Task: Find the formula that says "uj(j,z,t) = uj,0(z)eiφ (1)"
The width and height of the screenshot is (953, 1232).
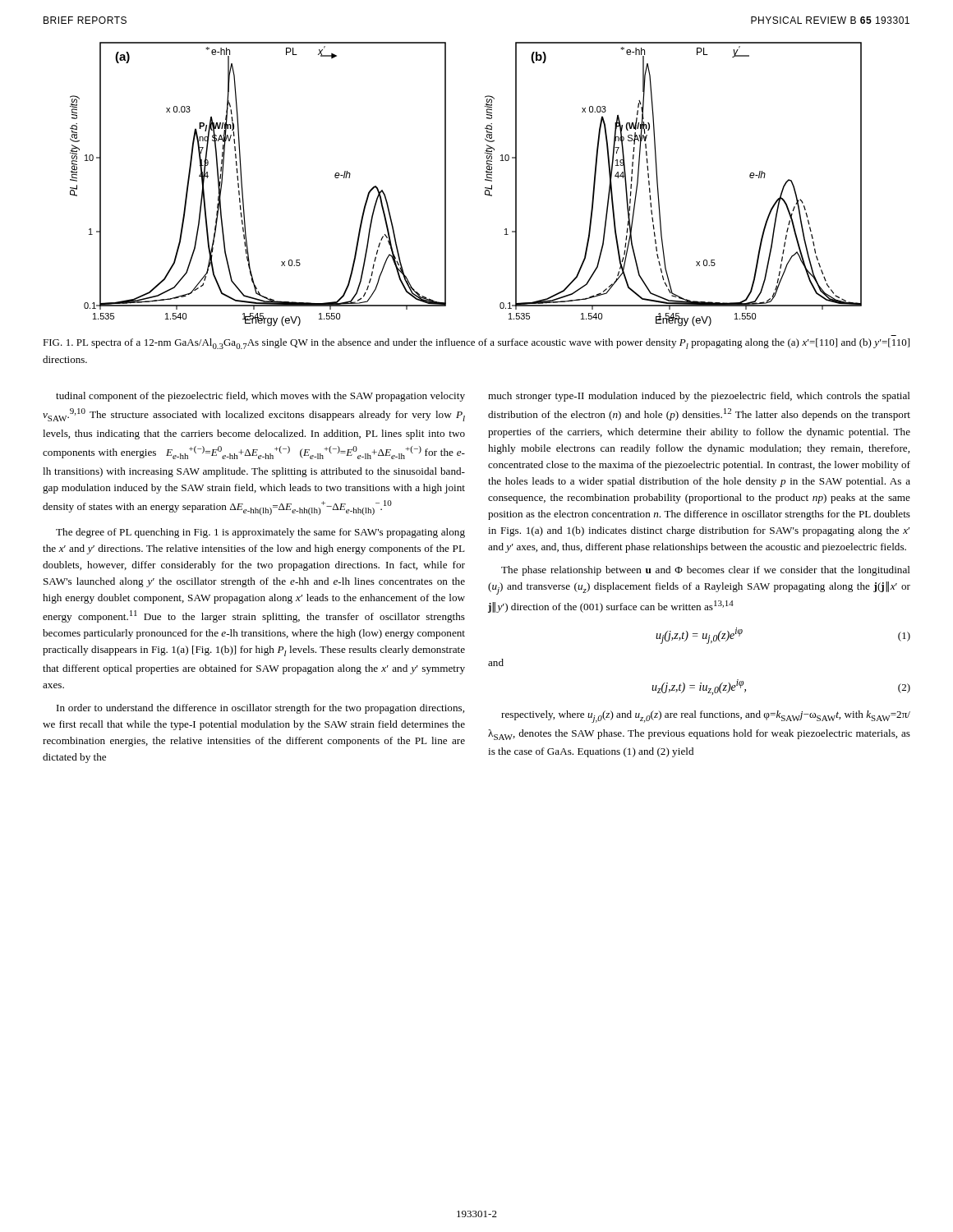Action: point(699,635)
